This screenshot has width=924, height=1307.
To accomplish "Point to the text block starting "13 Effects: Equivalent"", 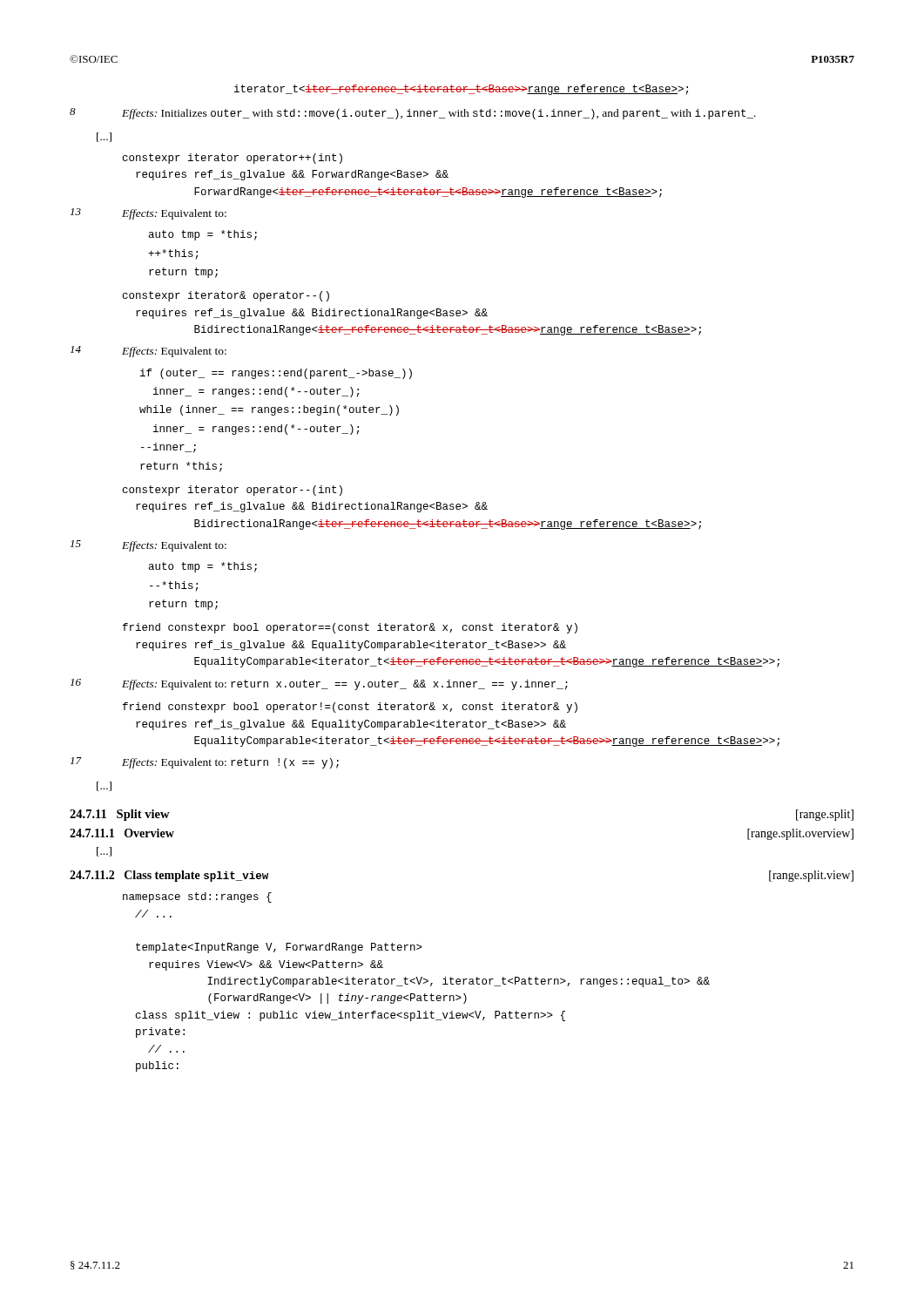I will click(x=148, y=214).
